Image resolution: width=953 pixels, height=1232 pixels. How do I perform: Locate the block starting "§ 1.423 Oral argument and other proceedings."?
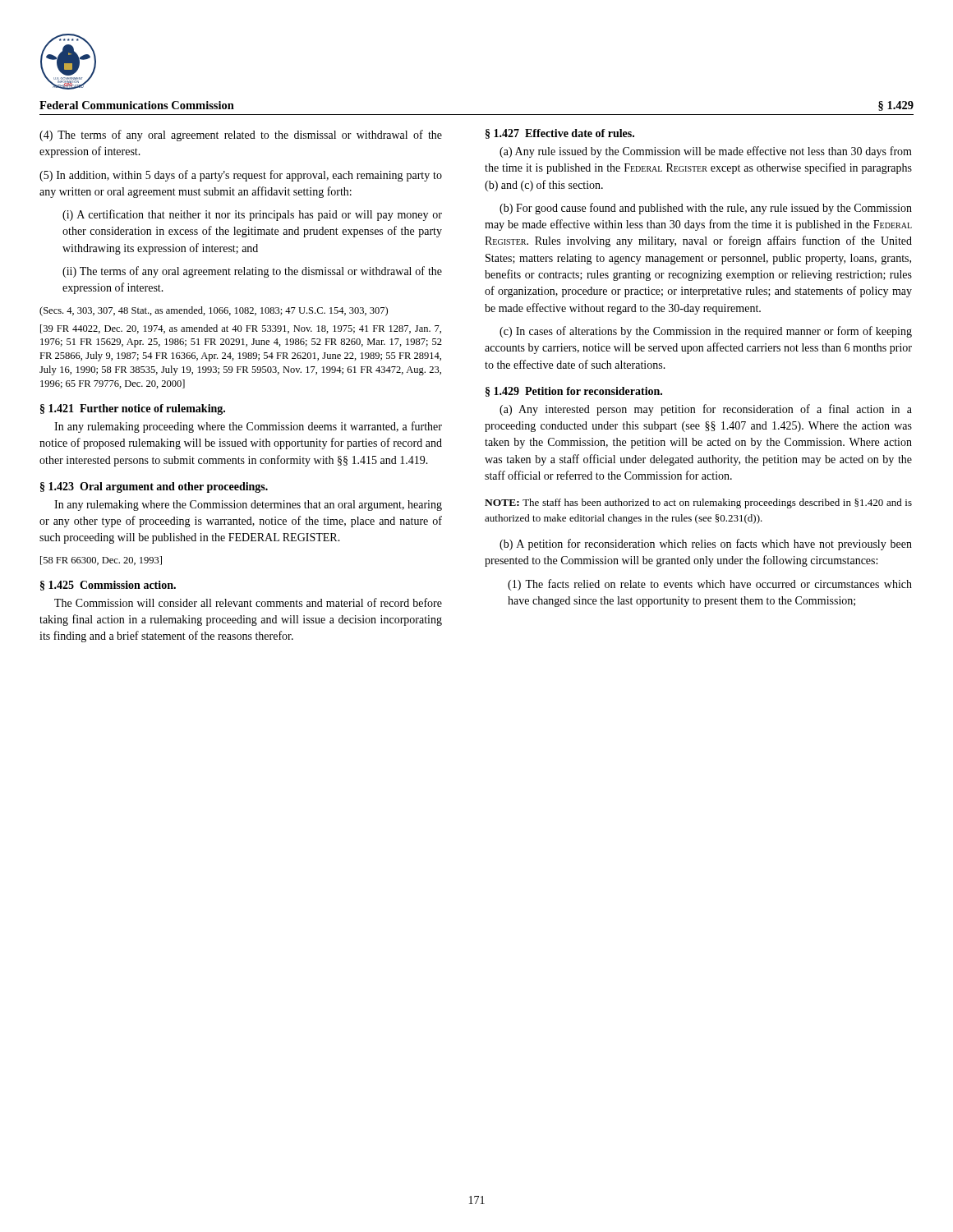241,487
